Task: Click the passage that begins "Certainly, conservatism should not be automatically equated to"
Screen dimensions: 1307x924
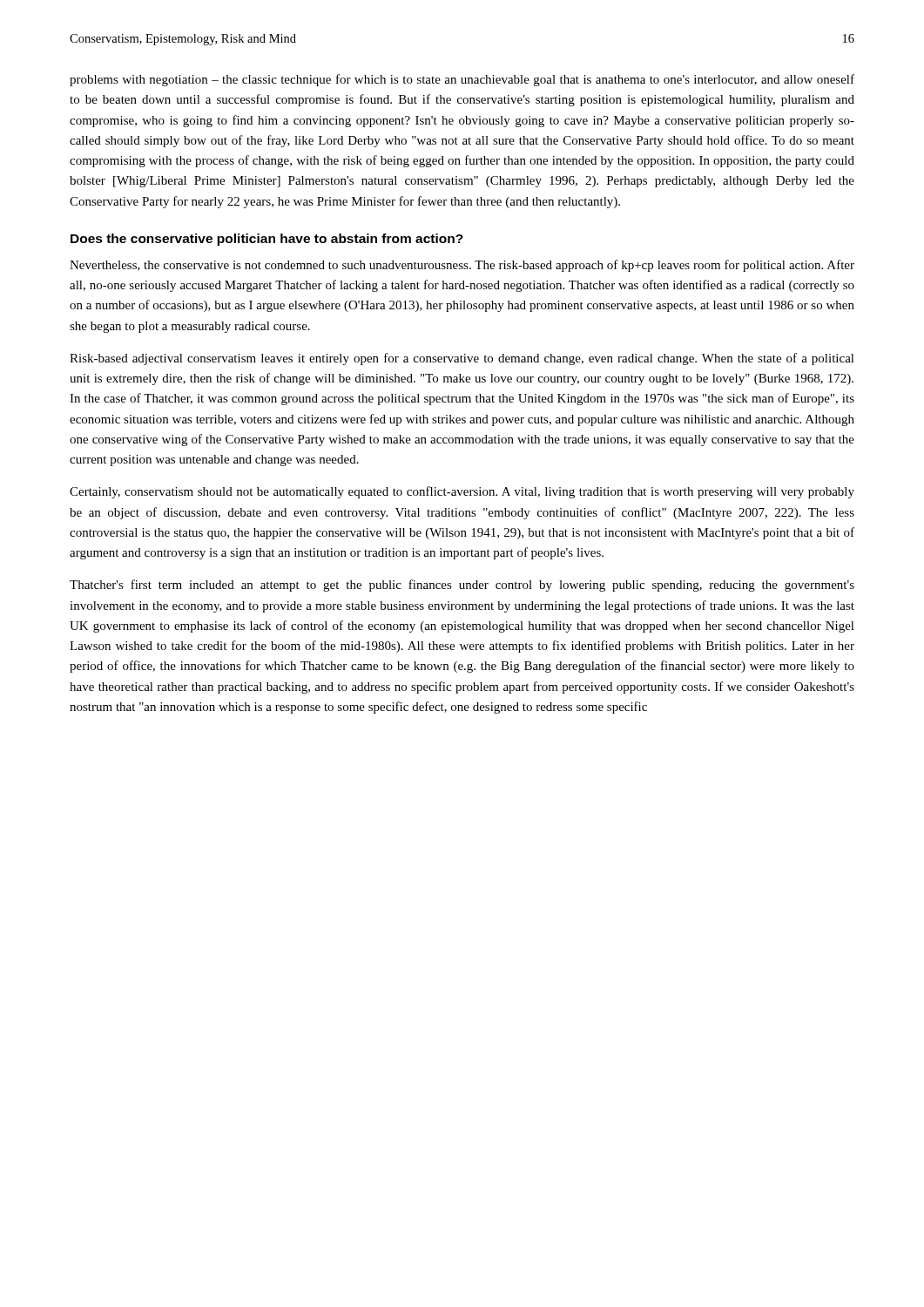Action: (x=462, y=523)
